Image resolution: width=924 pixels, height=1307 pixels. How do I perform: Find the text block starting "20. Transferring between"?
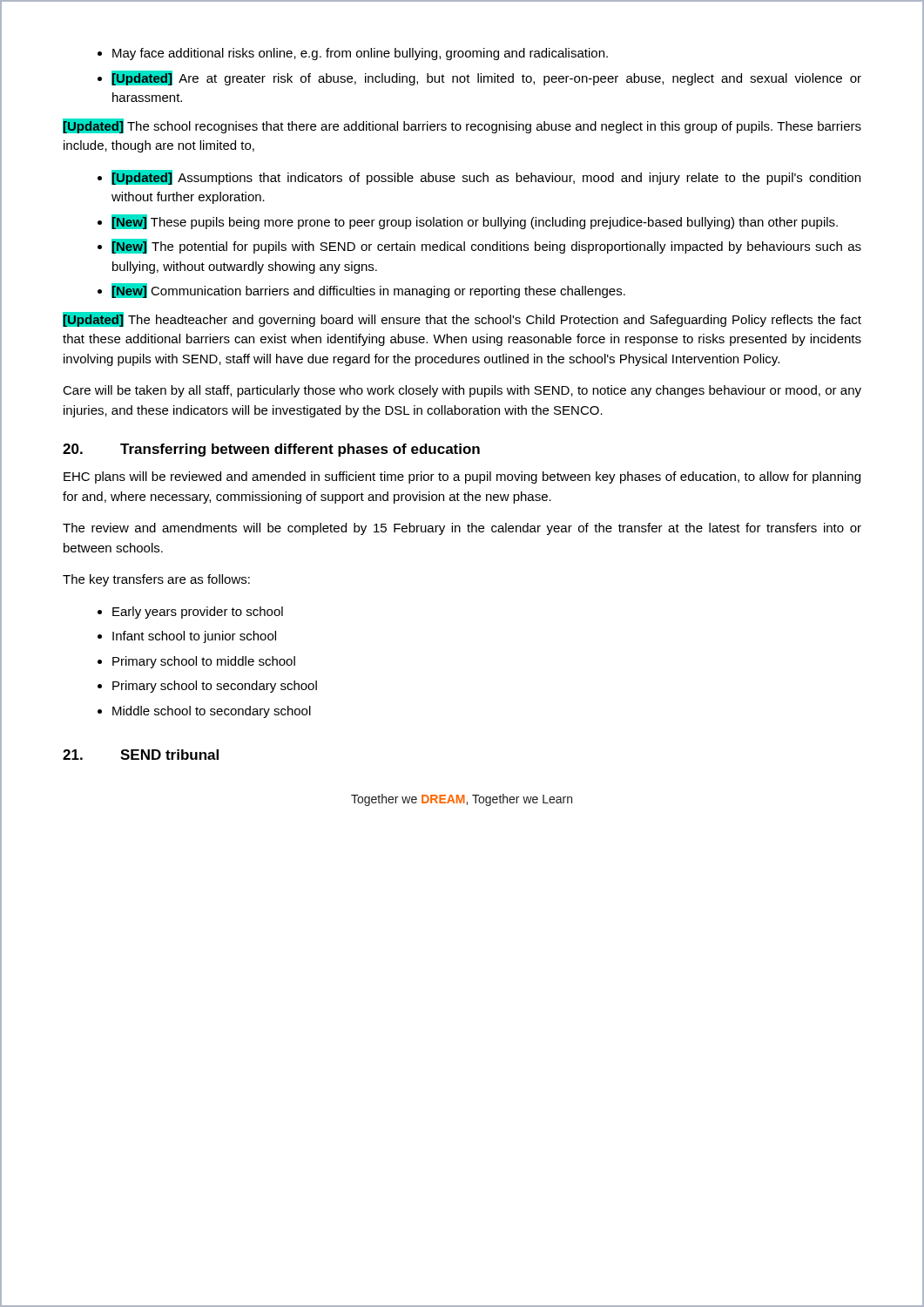tap(272, 450)
